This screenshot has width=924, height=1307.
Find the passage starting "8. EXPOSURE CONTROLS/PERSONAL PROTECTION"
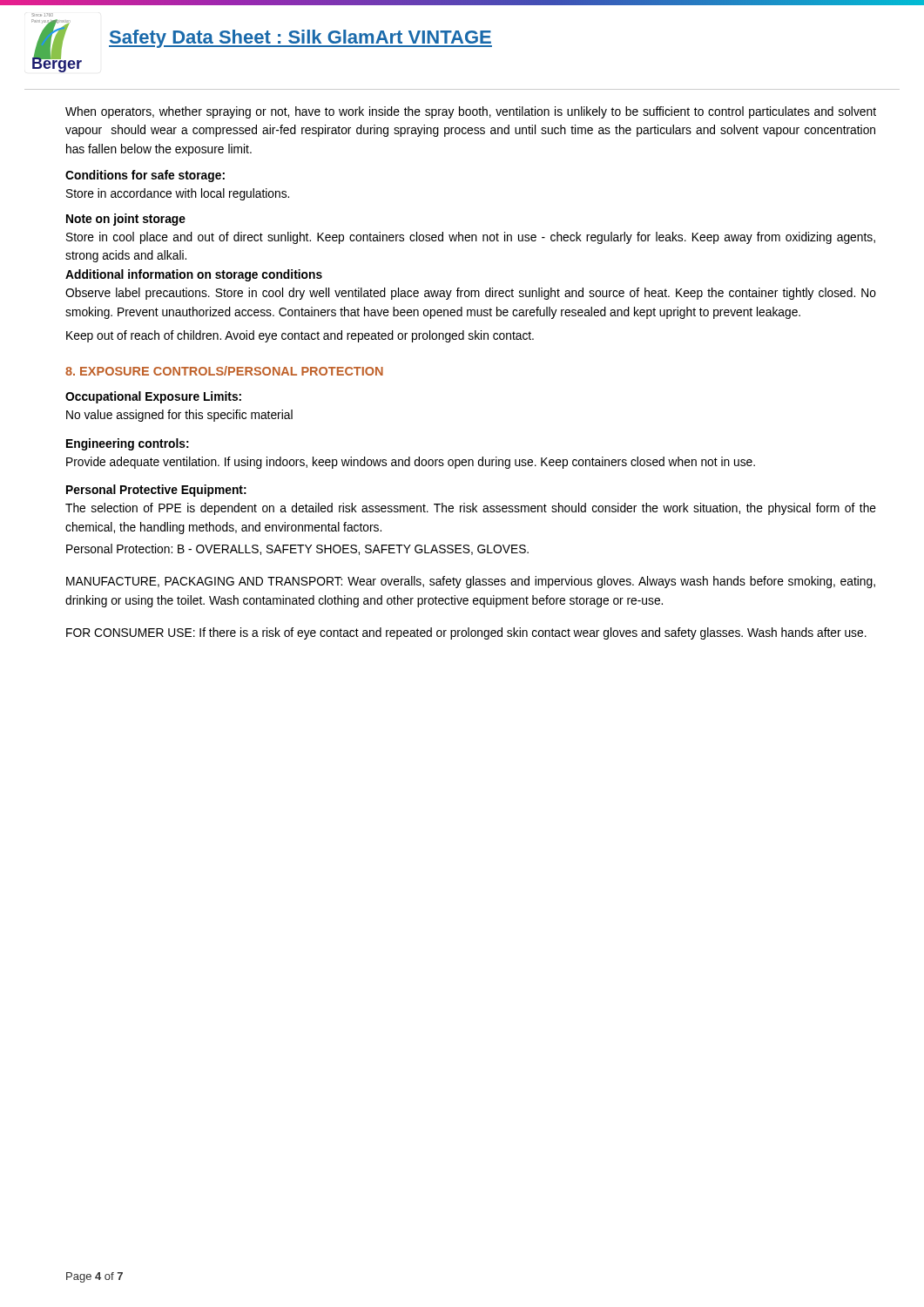tap(224, 372)
